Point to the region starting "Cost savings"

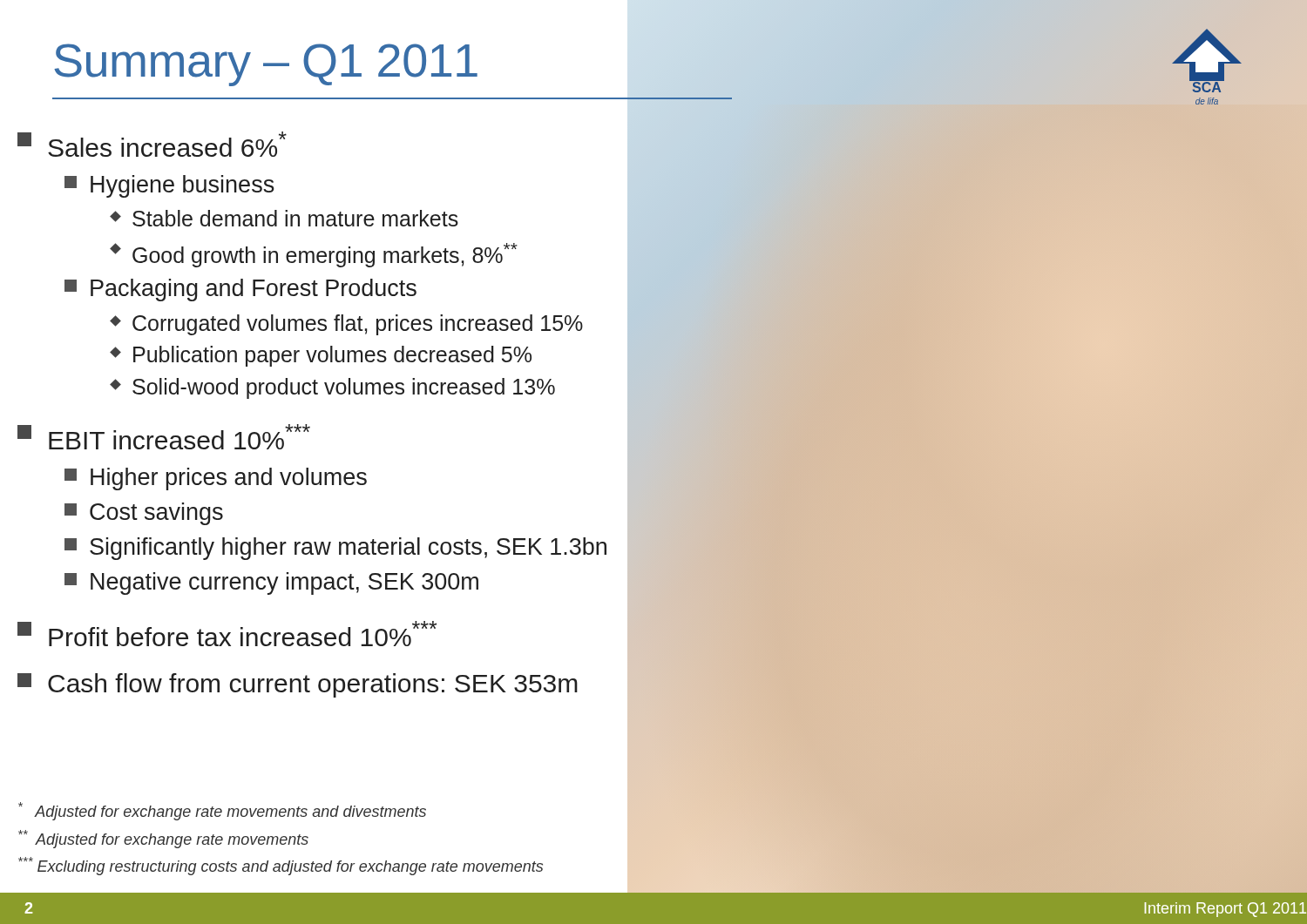pos(144,513)
